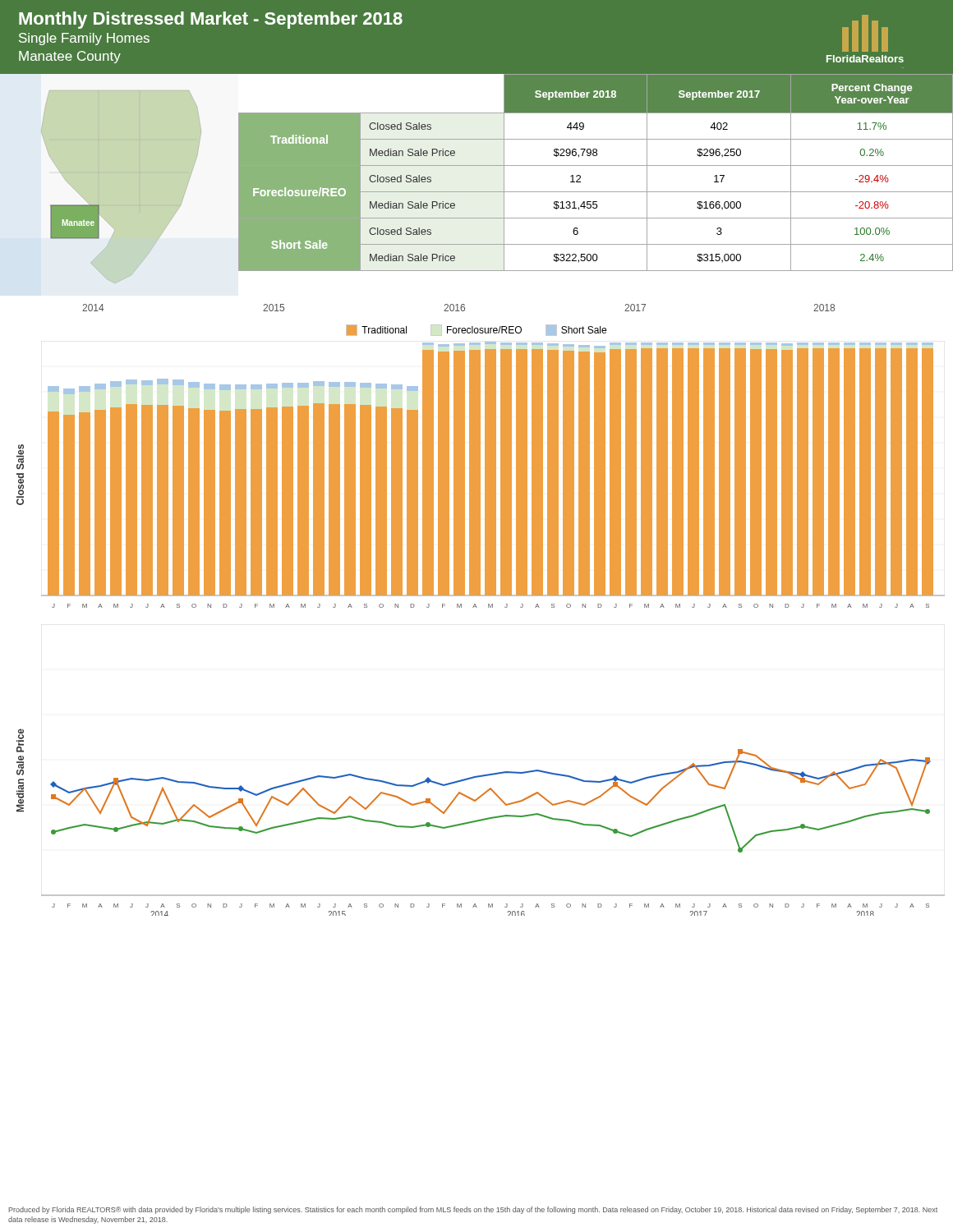This screenshot has width=953, height=1232.
Task: Click on the line chart
Action: pos(493,770)
